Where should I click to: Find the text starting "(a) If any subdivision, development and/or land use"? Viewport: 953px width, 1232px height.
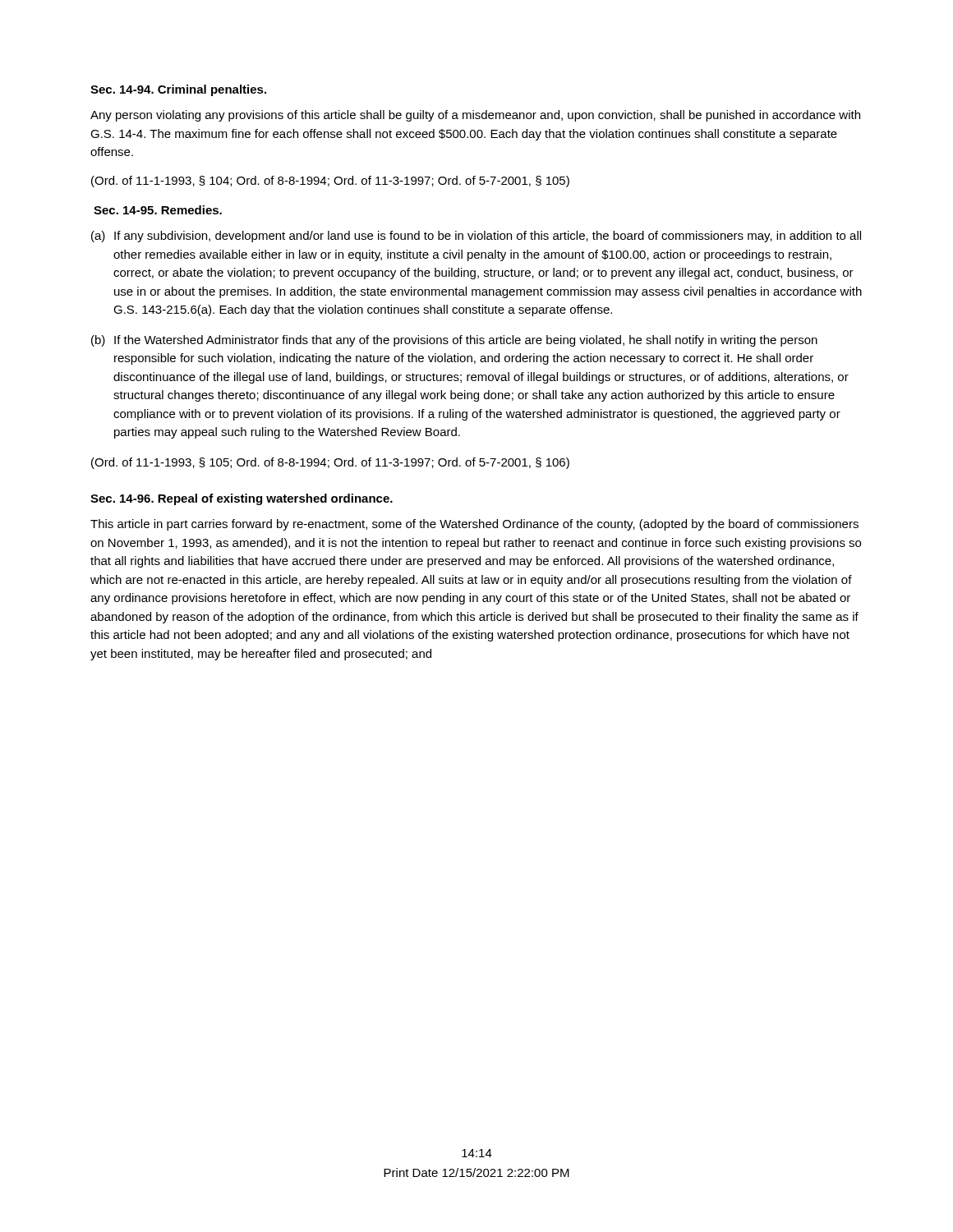(476, 273)
